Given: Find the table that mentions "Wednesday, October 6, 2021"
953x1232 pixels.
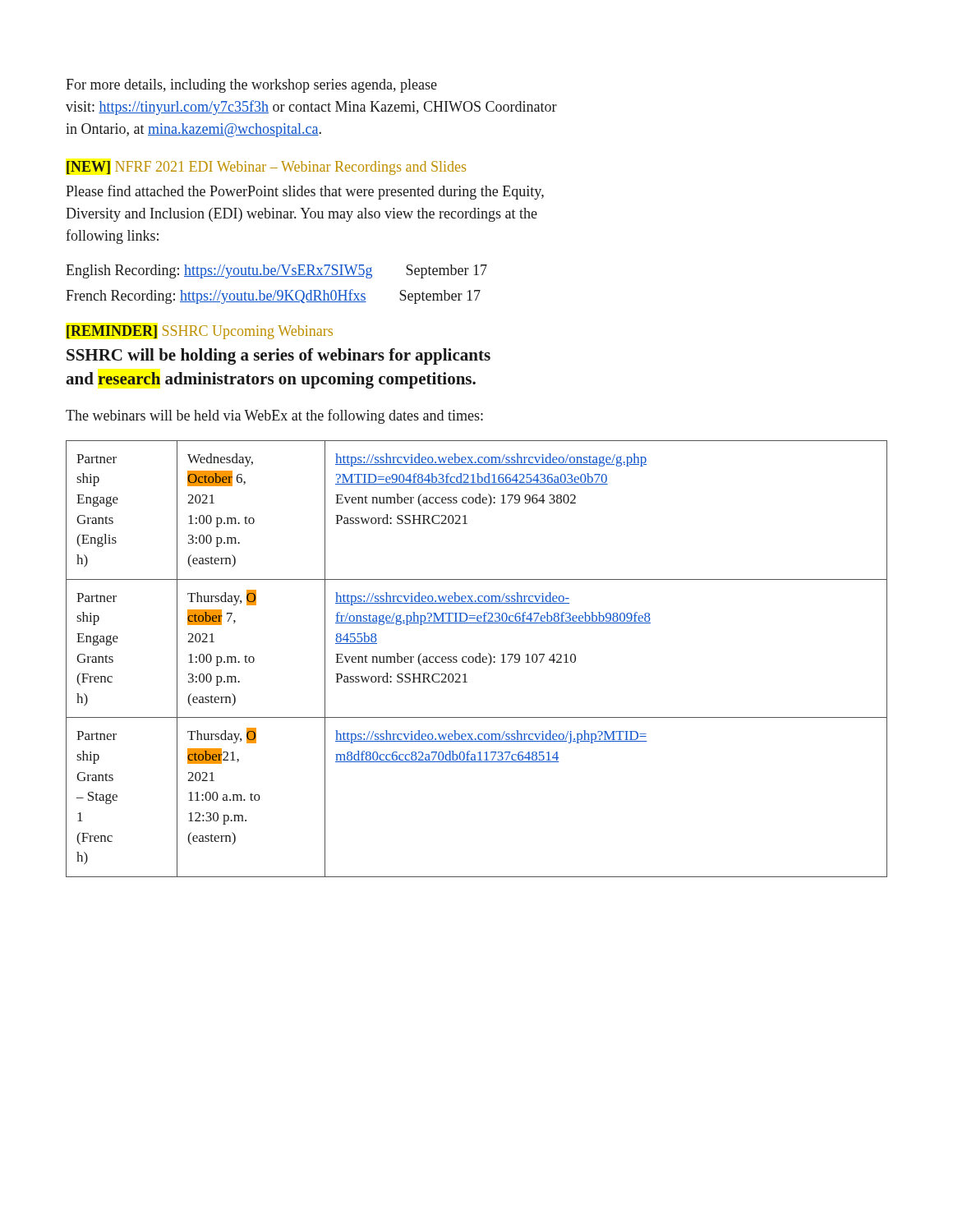Looking at the screenshot, I should 476,659.
